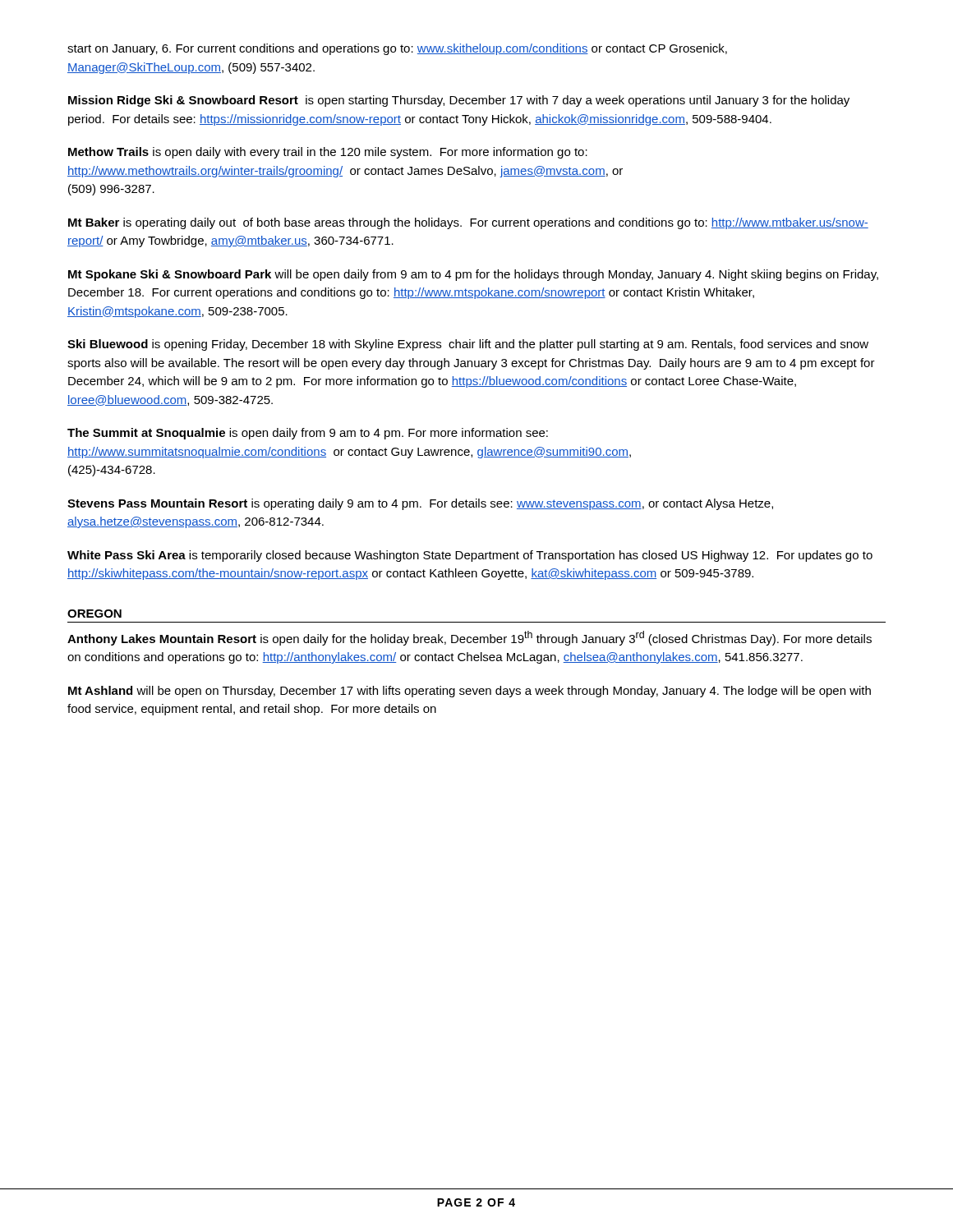Image resolution: width=953 pixels, height=1232 pixels.
Task: Select the block starting "Stevens Pass Mountain Resort is operating"
Action: click(421, 512)
